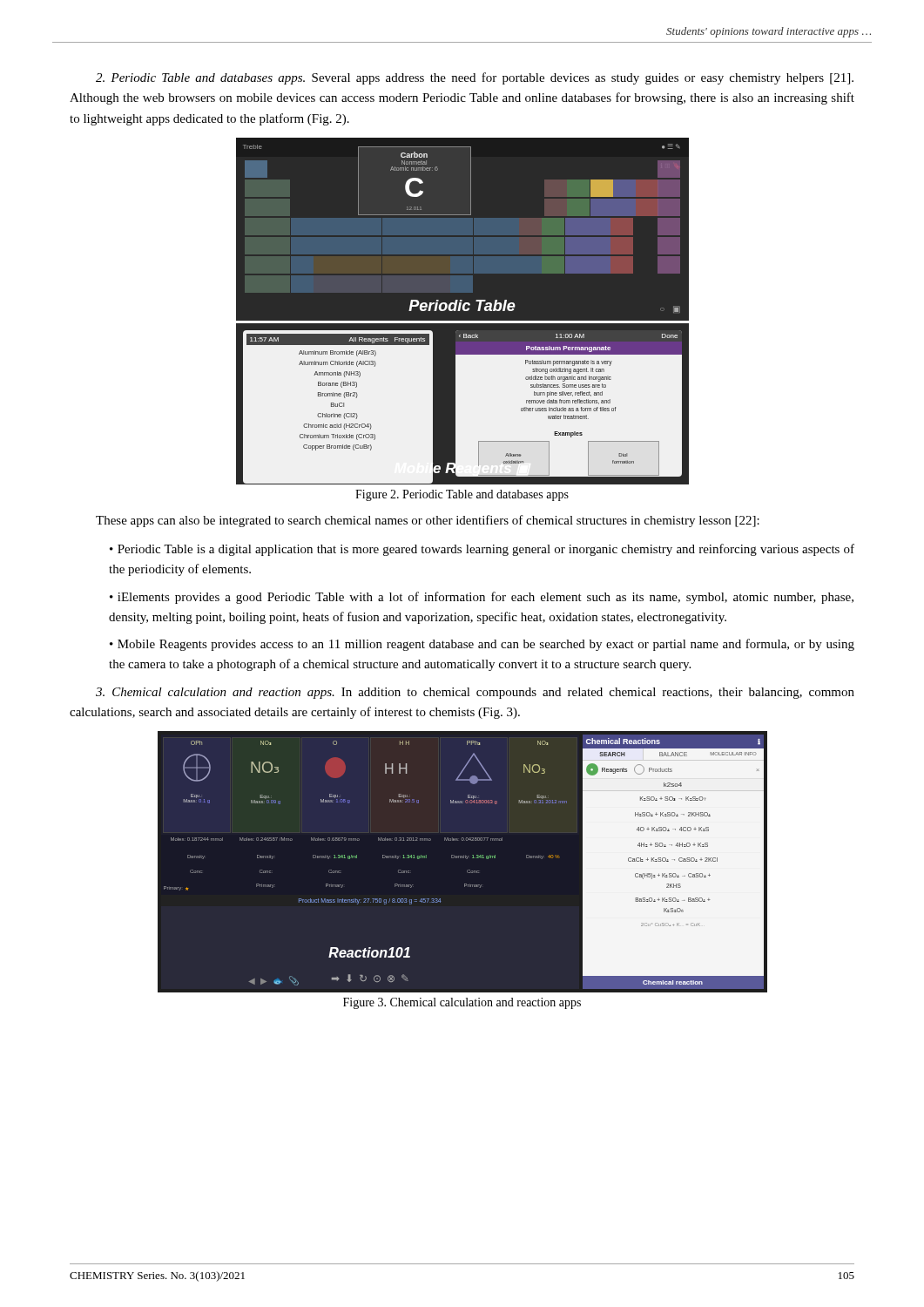Click the passage that begins "Chemical calculation and reaction apps. In addition"
924x1307 pixels.
pos(462,702)
